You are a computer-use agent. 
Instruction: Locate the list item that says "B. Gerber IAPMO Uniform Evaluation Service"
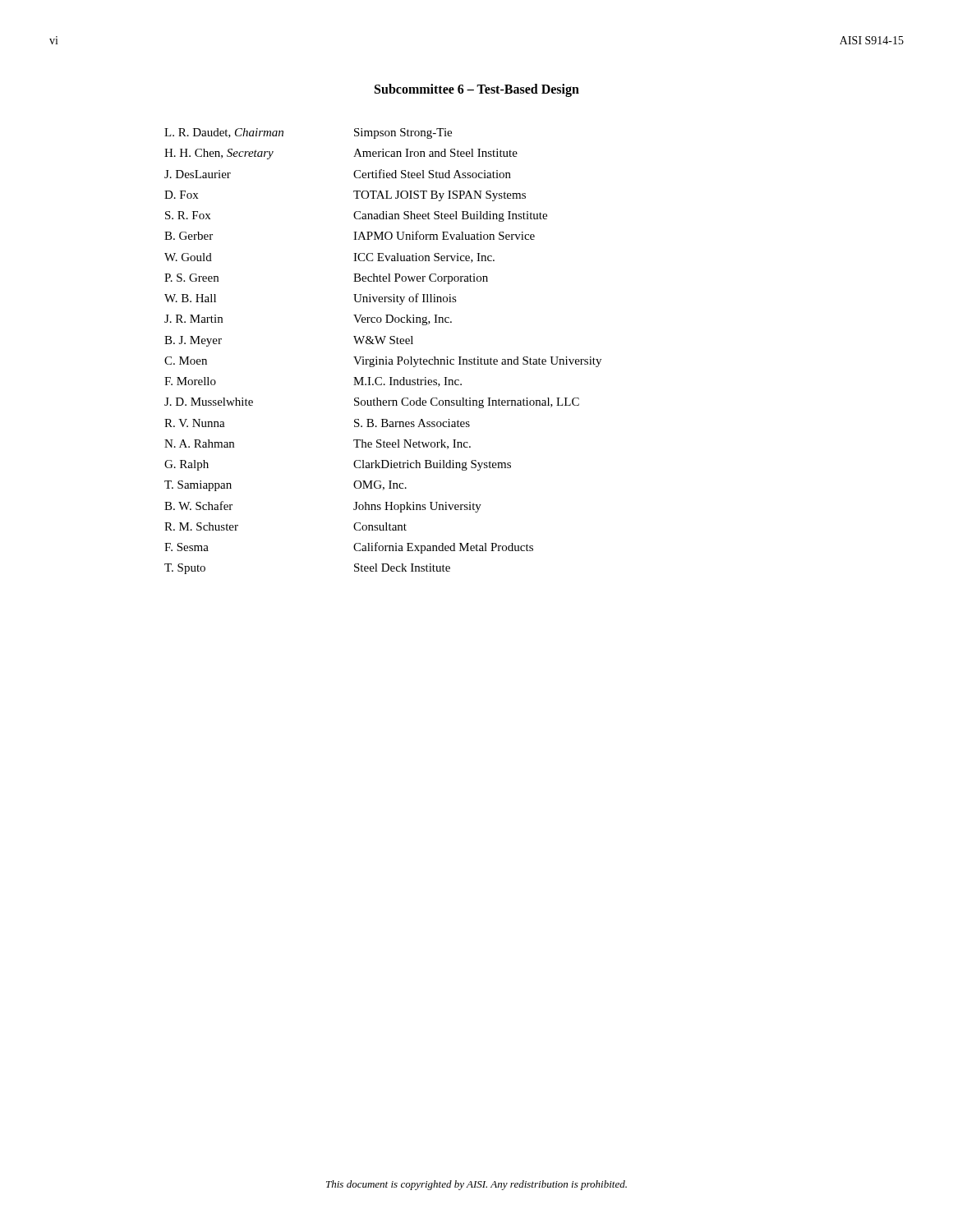534,236
